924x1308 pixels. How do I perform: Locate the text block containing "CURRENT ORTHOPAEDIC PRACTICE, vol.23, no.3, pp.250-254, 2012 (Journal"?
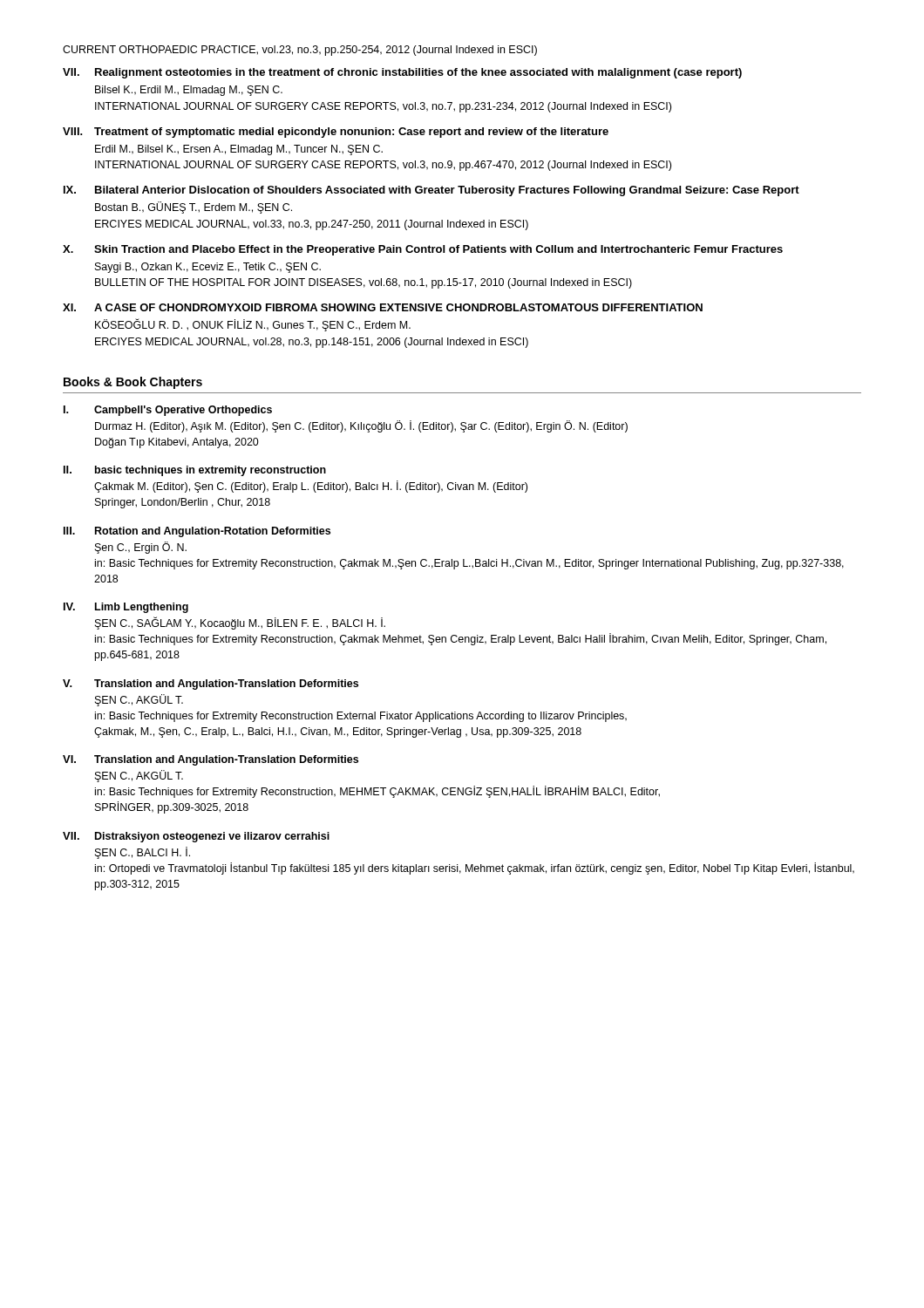[300, 50]
